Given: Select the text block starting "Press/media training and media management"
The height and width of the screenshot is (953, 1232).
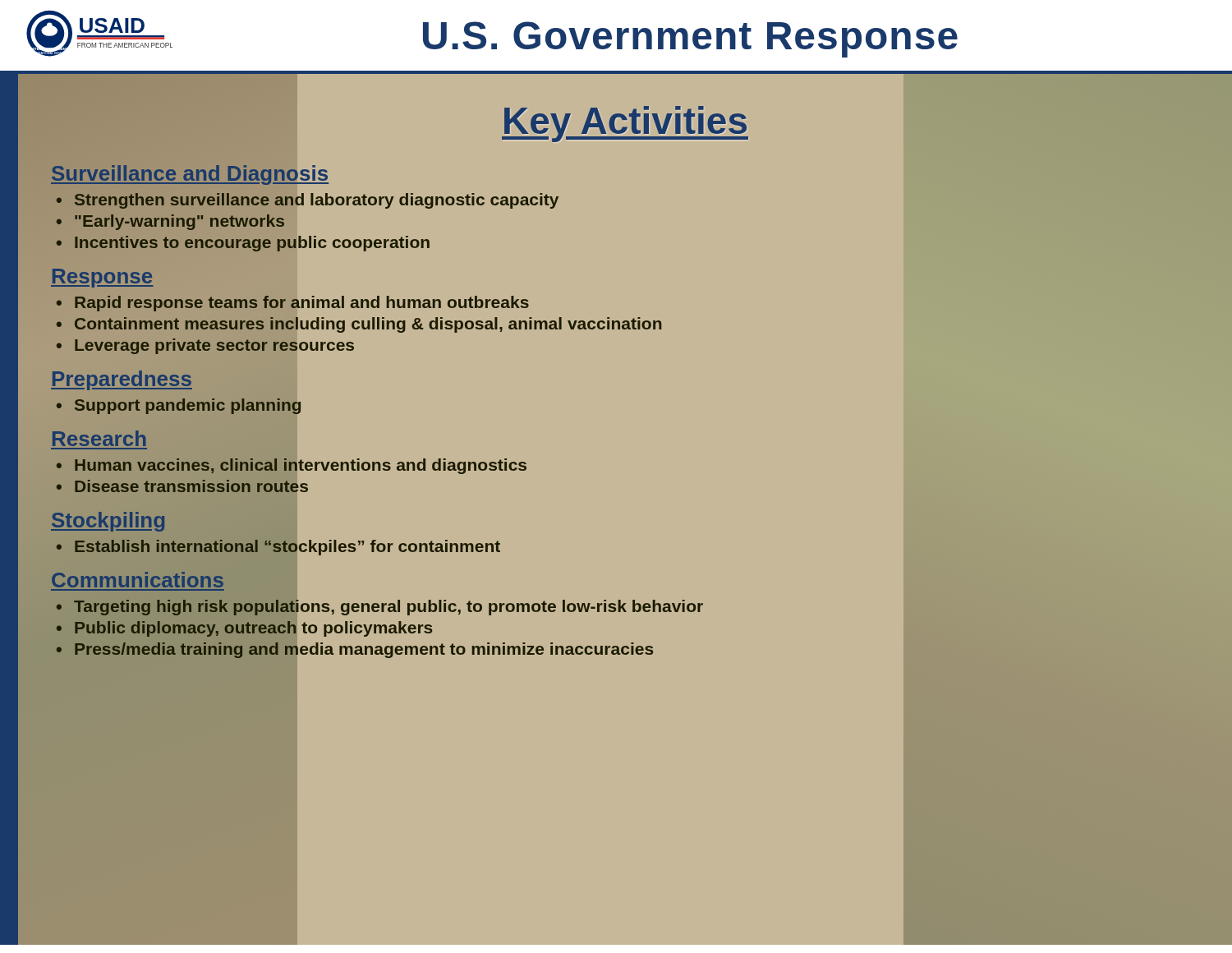Looking at the screenshot, I should (364, 649).
